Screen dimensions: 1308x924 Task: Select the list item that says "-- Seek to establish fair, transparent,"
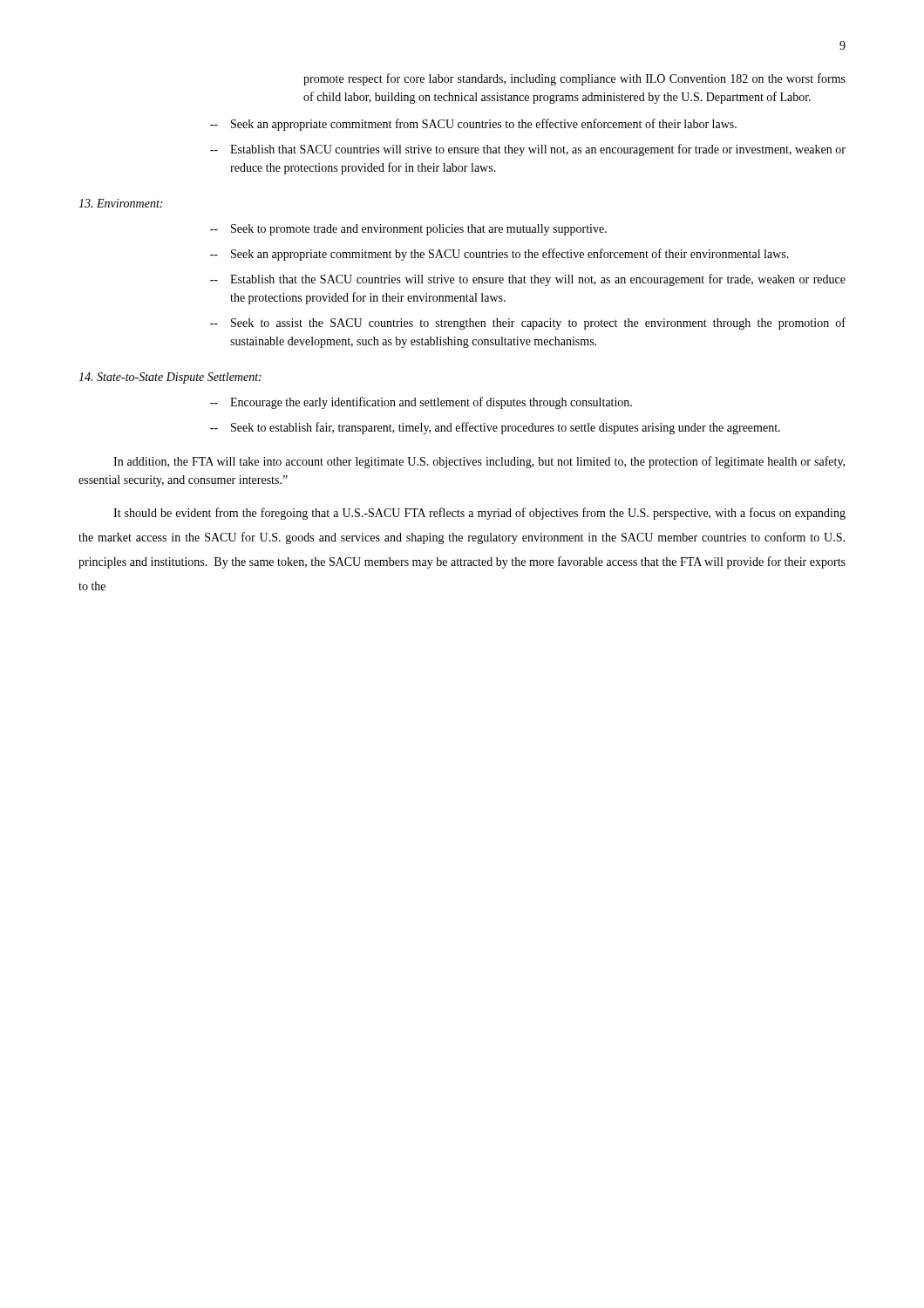510,428
